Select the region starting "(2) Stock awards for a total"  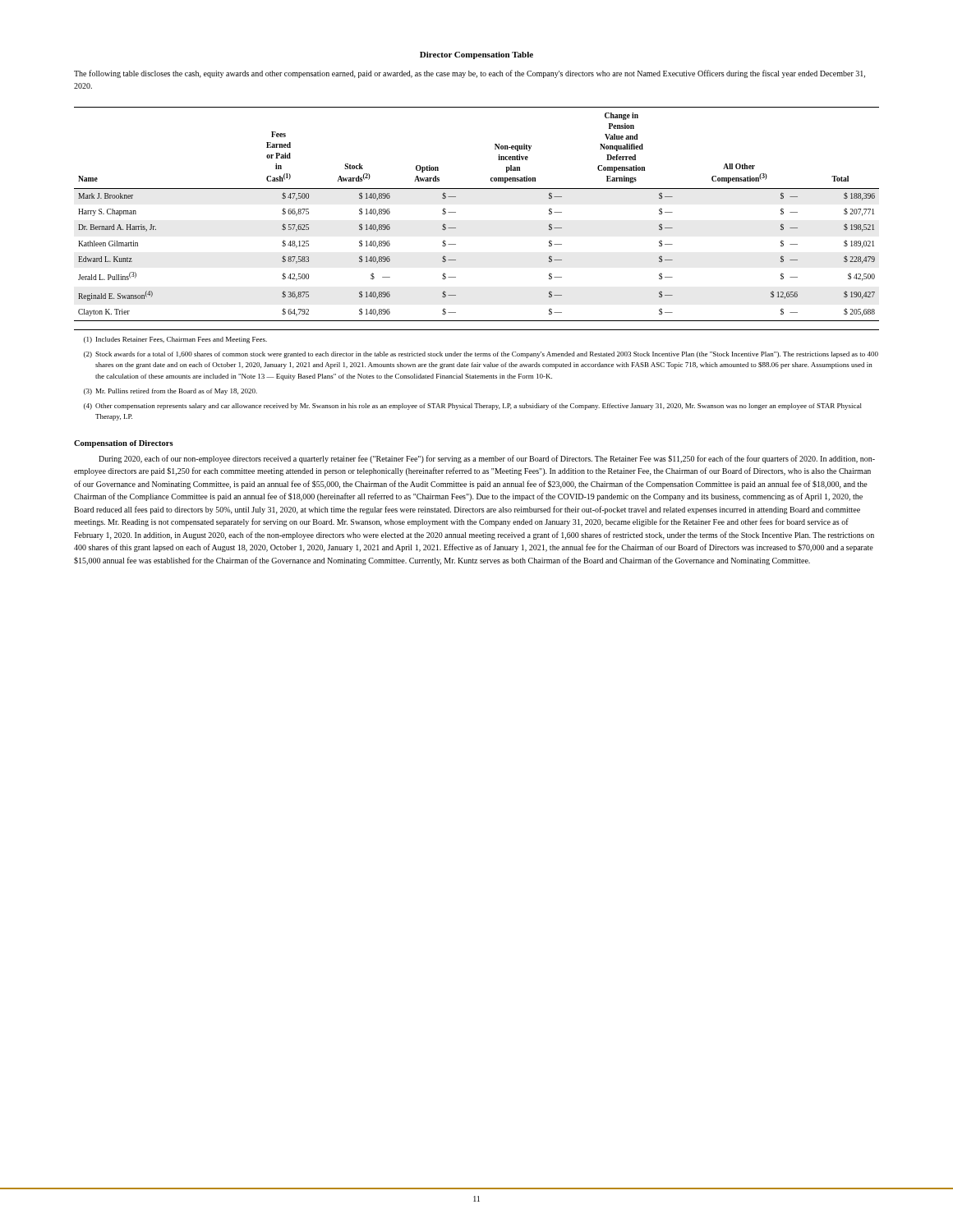[x=476, y=365]
